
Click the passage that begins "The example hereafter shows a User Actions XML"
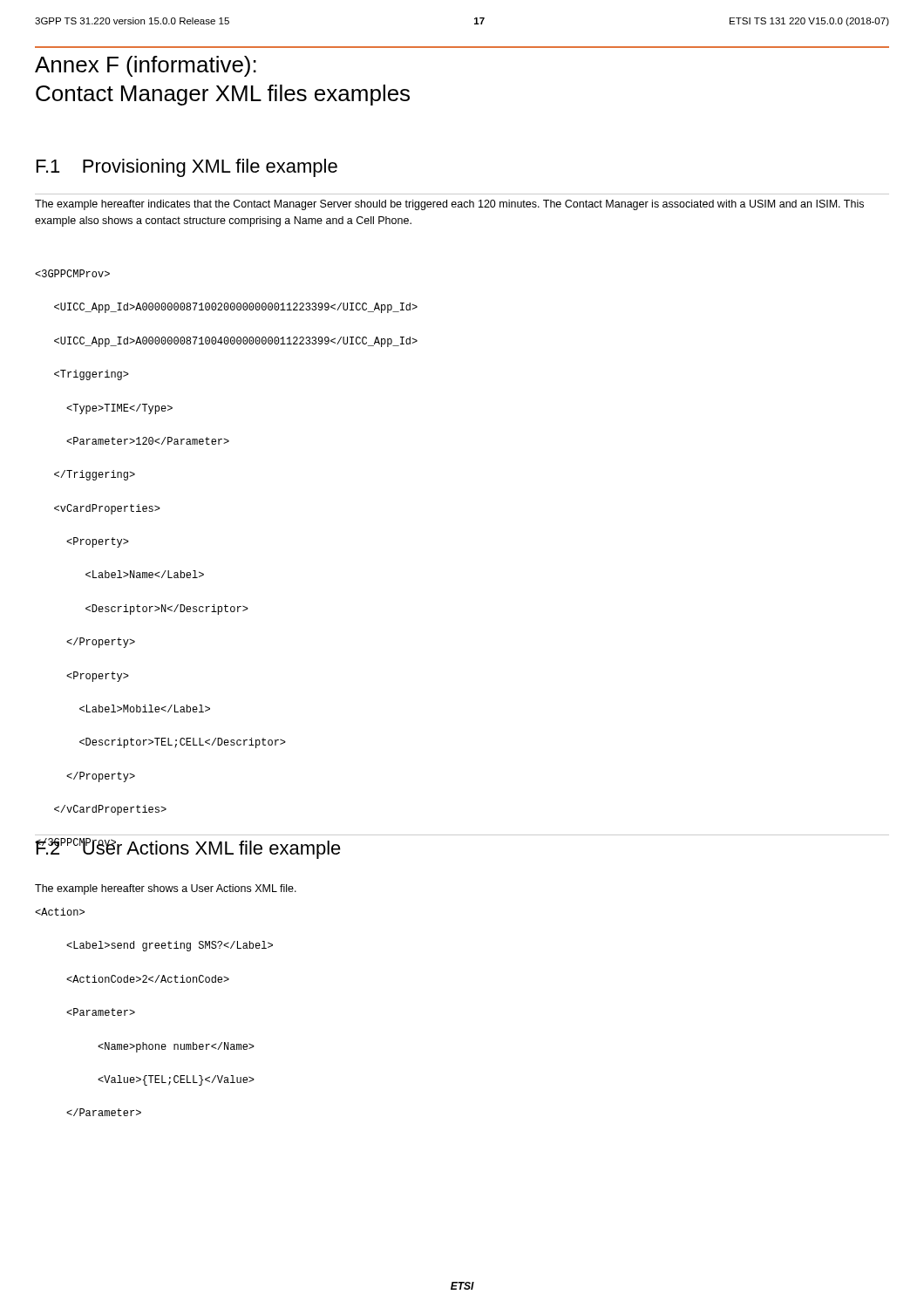(x=166, y=889)
